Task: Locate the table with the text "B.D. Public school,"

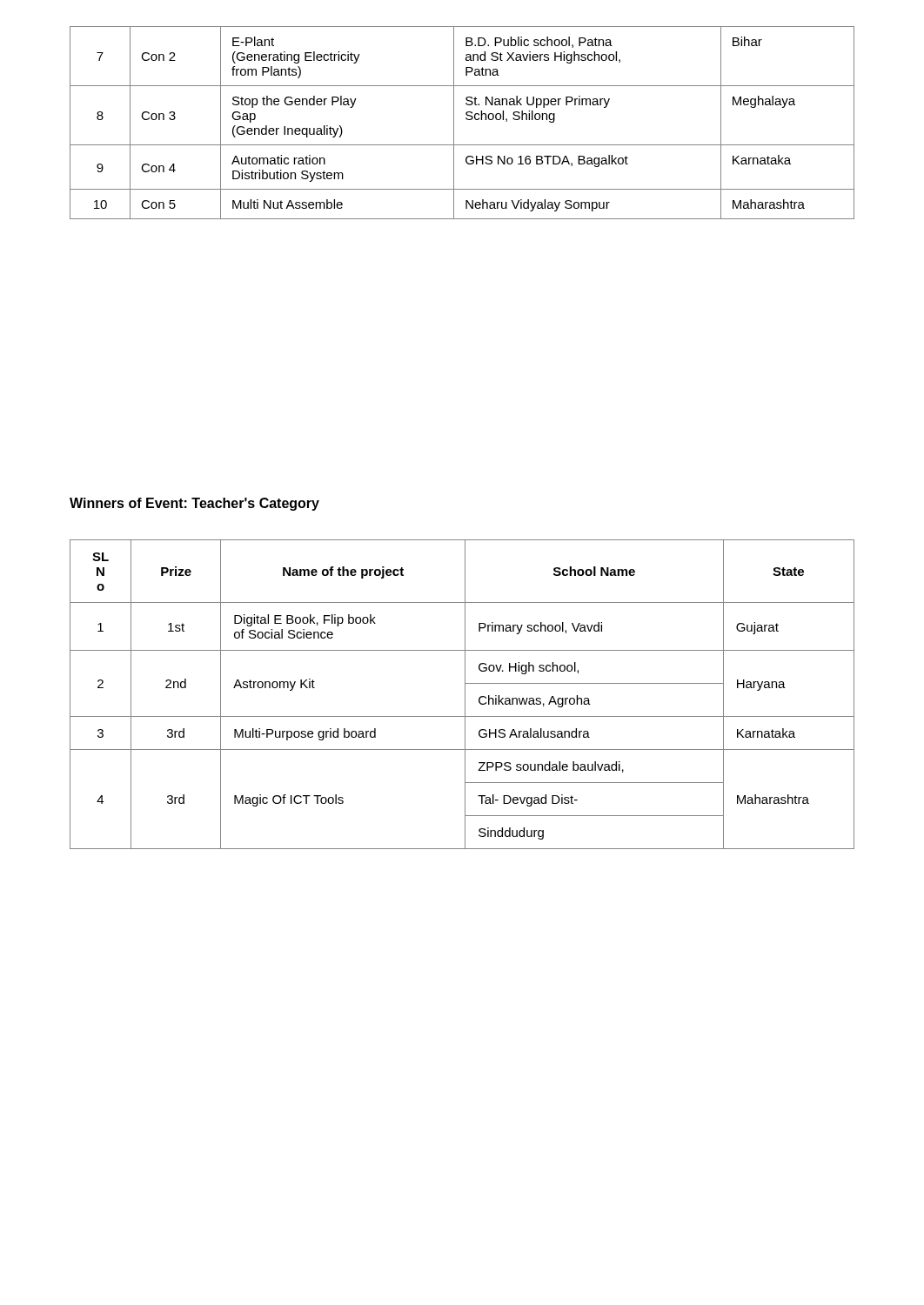Action: click(462, 123)
